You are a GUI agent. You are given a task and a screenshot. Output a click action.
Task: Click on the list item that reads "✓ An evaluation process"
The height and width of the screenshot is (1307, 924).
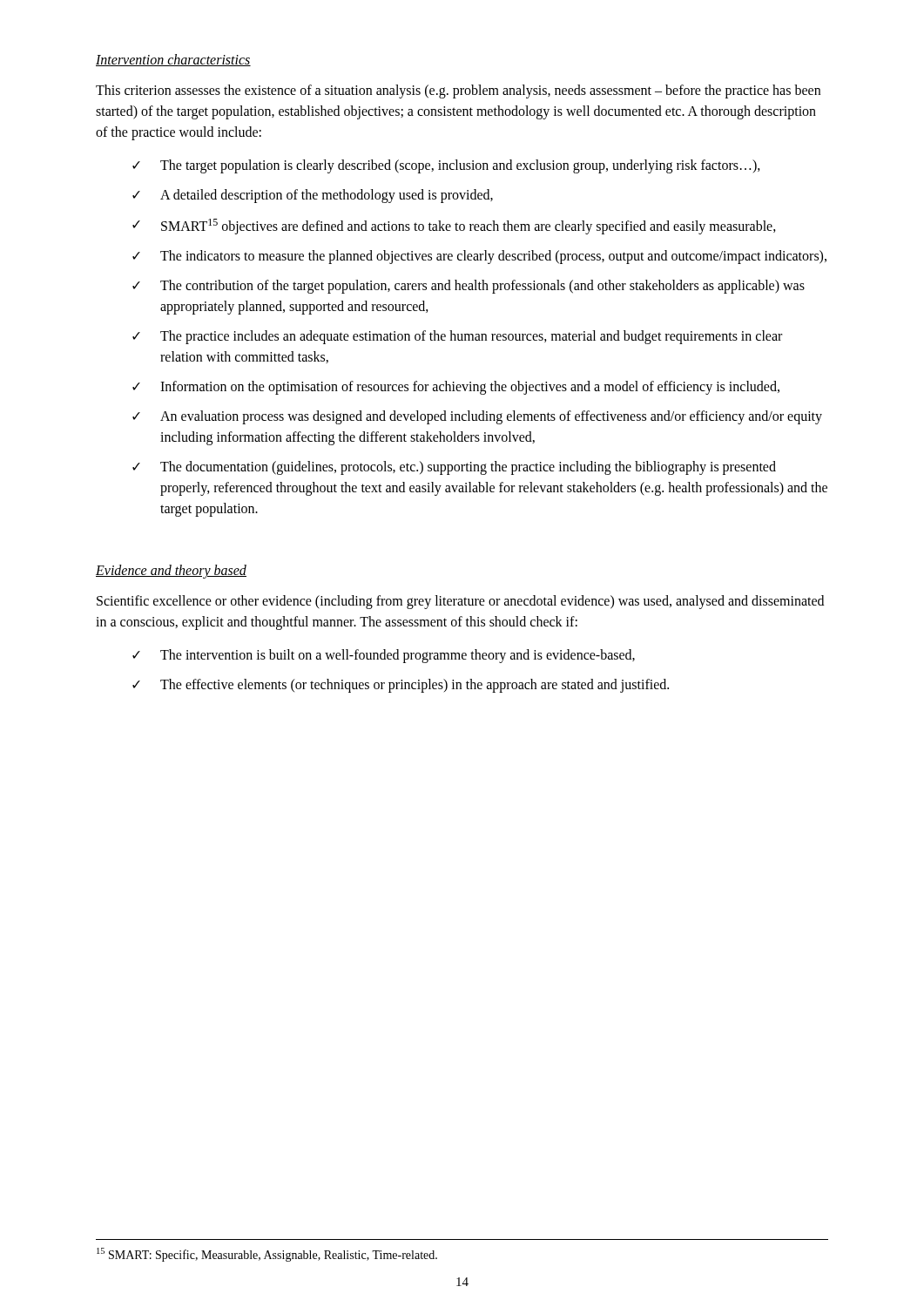pyautogui.click(x=479, y=427)
